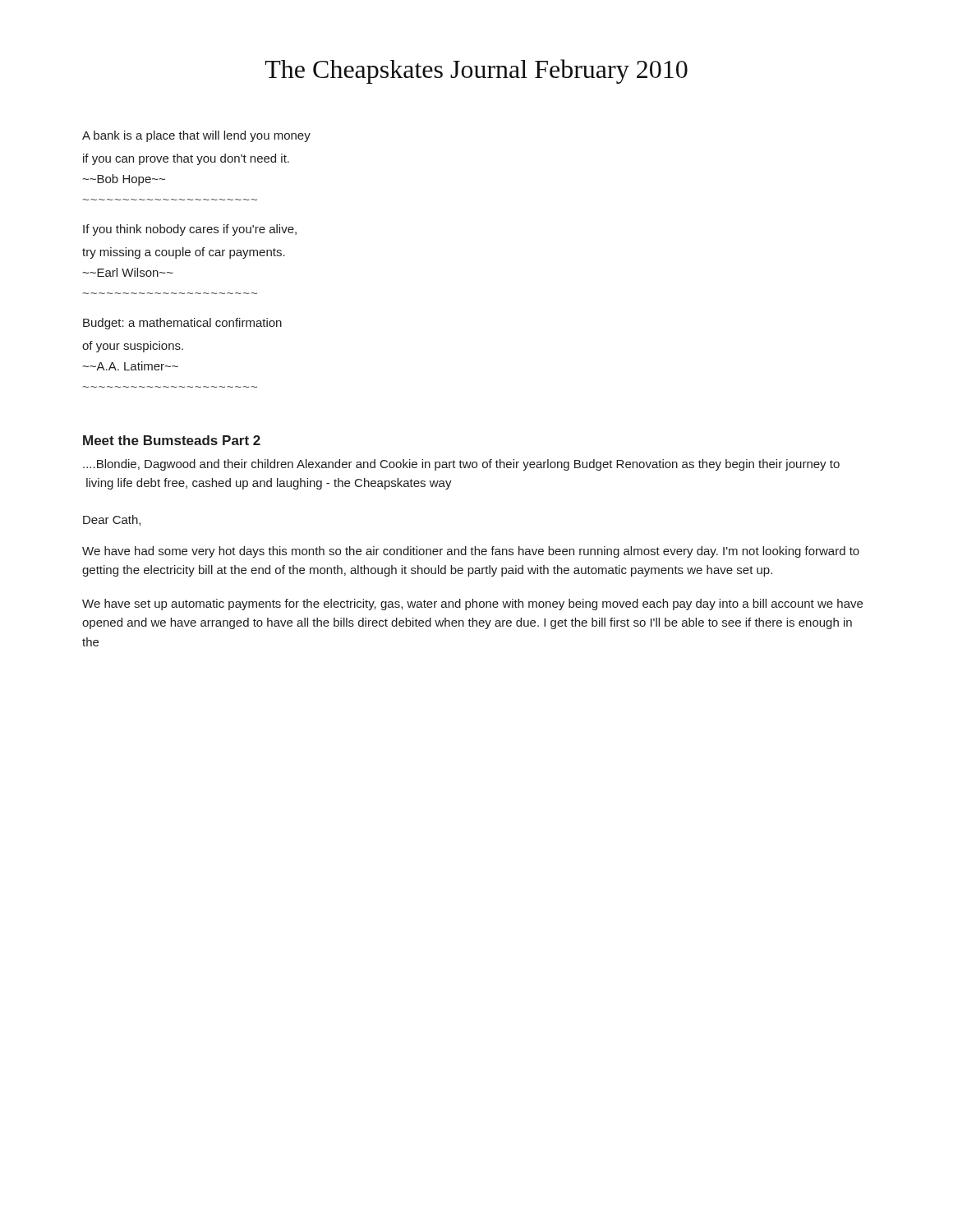Find the block on this page that starts "We have had"
The width and height of the screenshot is (953, 1232).
pos(471,560)
